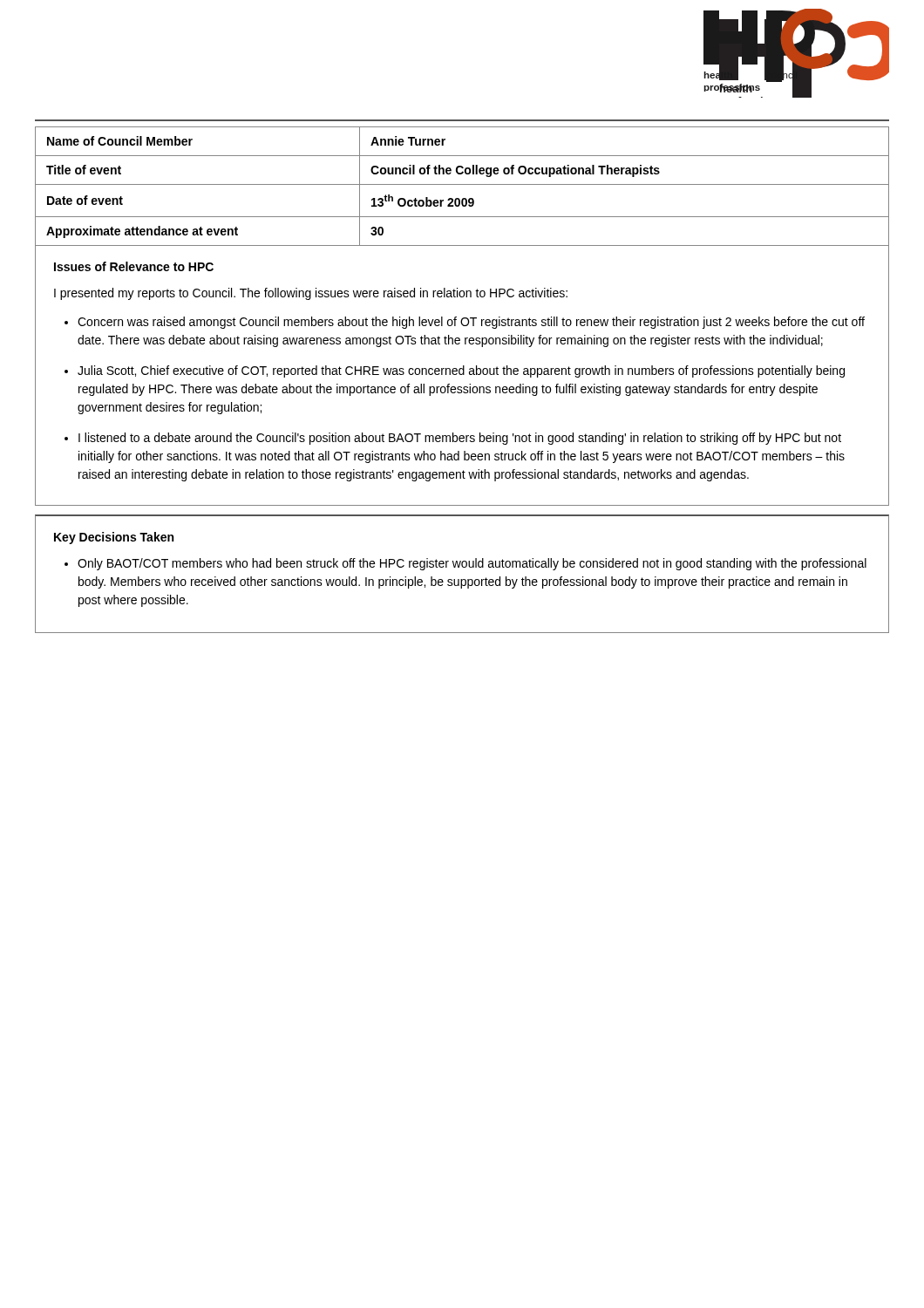The width and height of the screenshot is (924, 1308).
Task: Locate the logo
Action: [804, 60]
